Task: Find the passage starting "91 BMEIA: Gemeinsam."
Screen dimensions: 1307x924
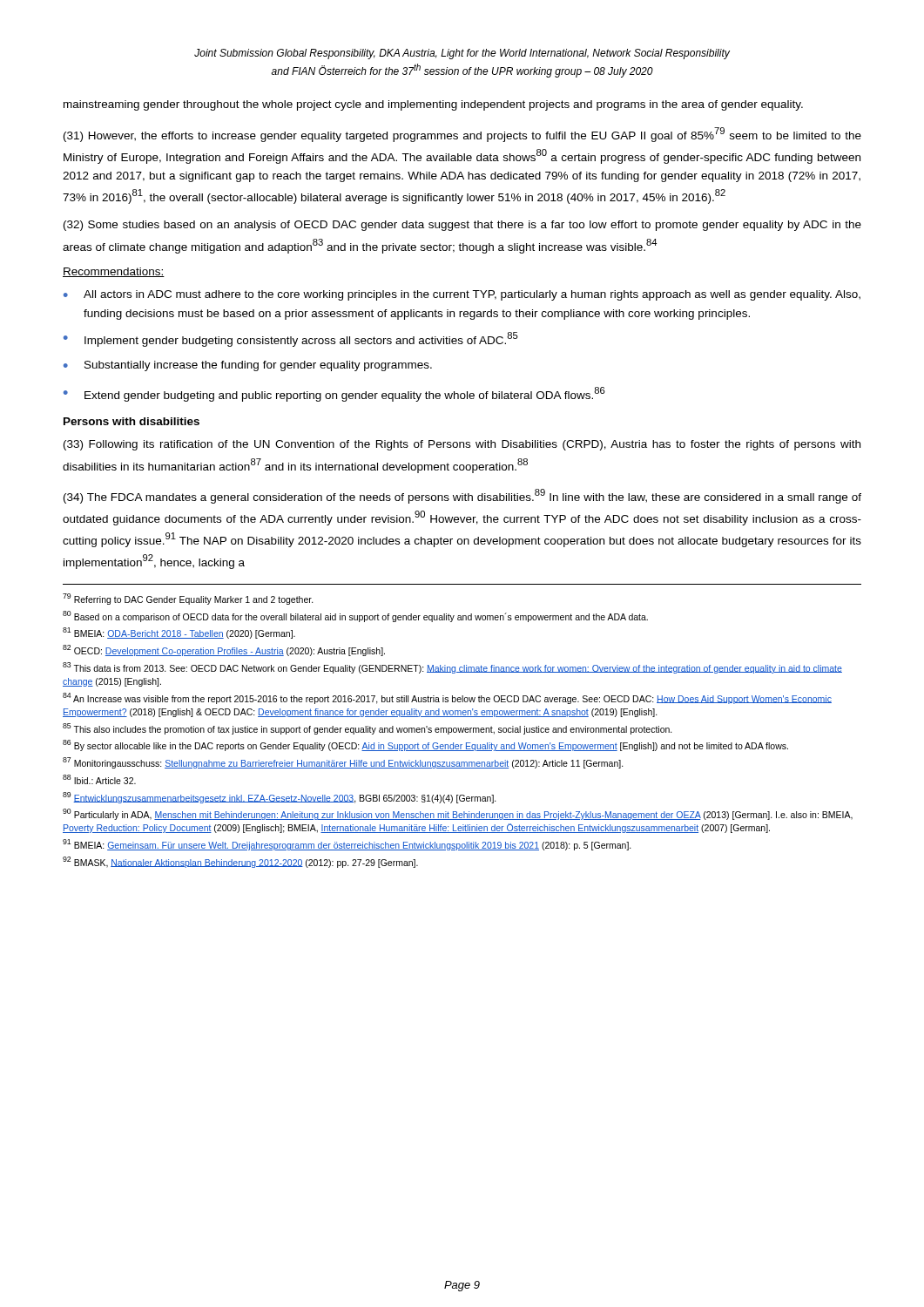Action: click(347, 844)
